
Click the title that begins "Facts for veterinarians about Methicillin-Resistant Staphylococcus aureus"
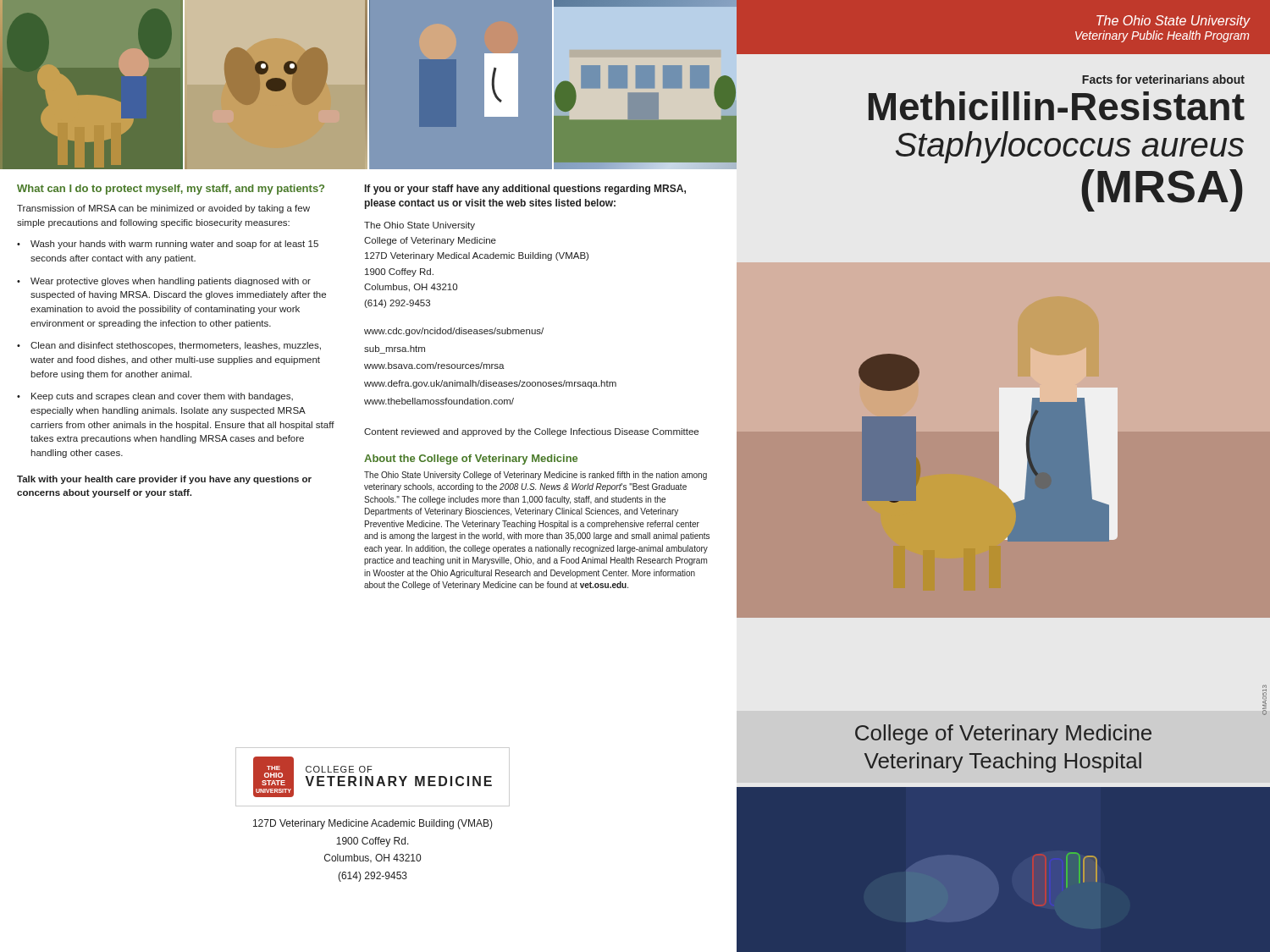click(1003, 142)
